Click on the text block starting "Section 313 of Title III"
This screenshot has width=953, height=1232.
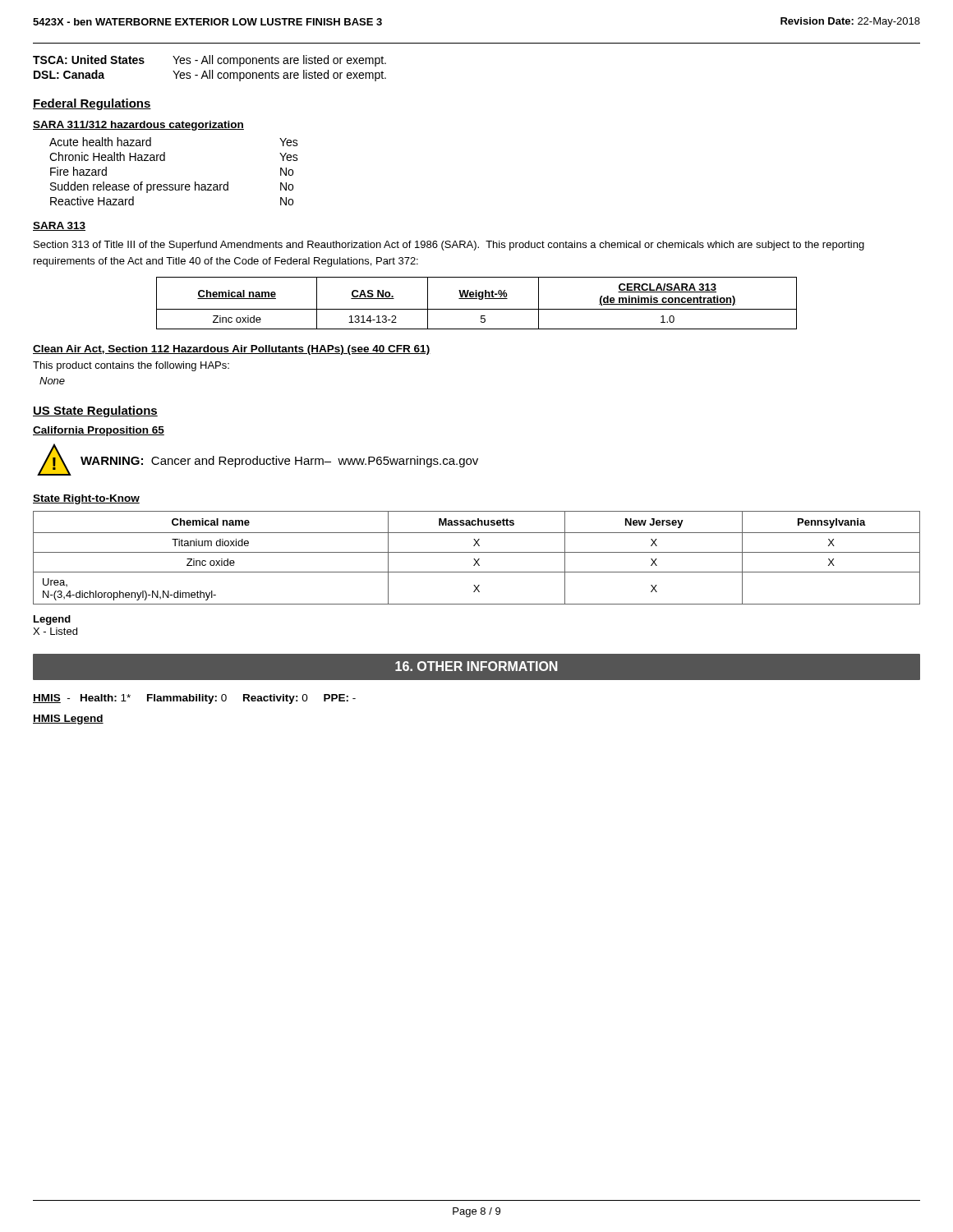click(x=449, y=252)
